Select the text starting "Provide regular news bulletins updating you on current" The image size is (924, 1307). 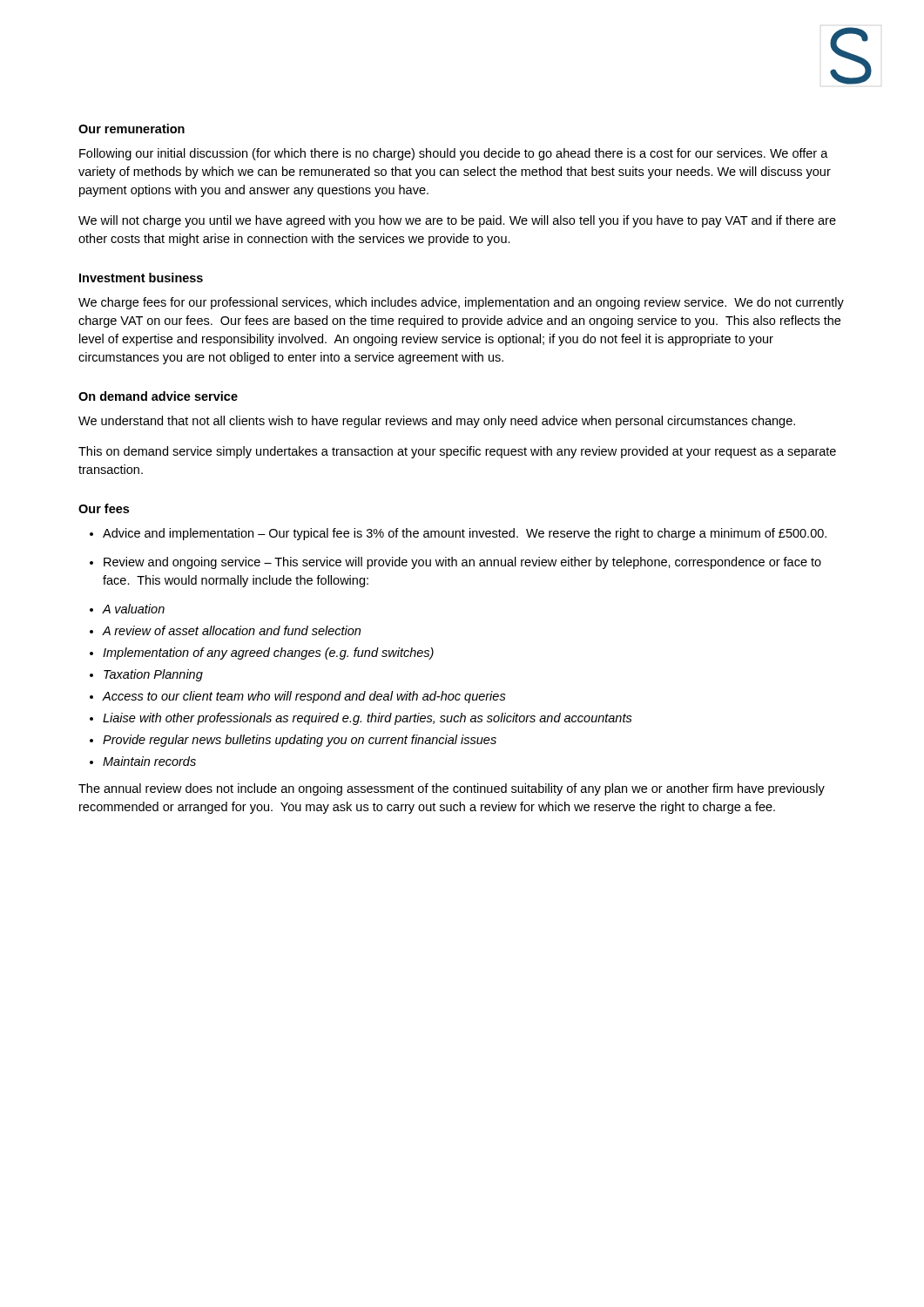[x=300, y=740]
